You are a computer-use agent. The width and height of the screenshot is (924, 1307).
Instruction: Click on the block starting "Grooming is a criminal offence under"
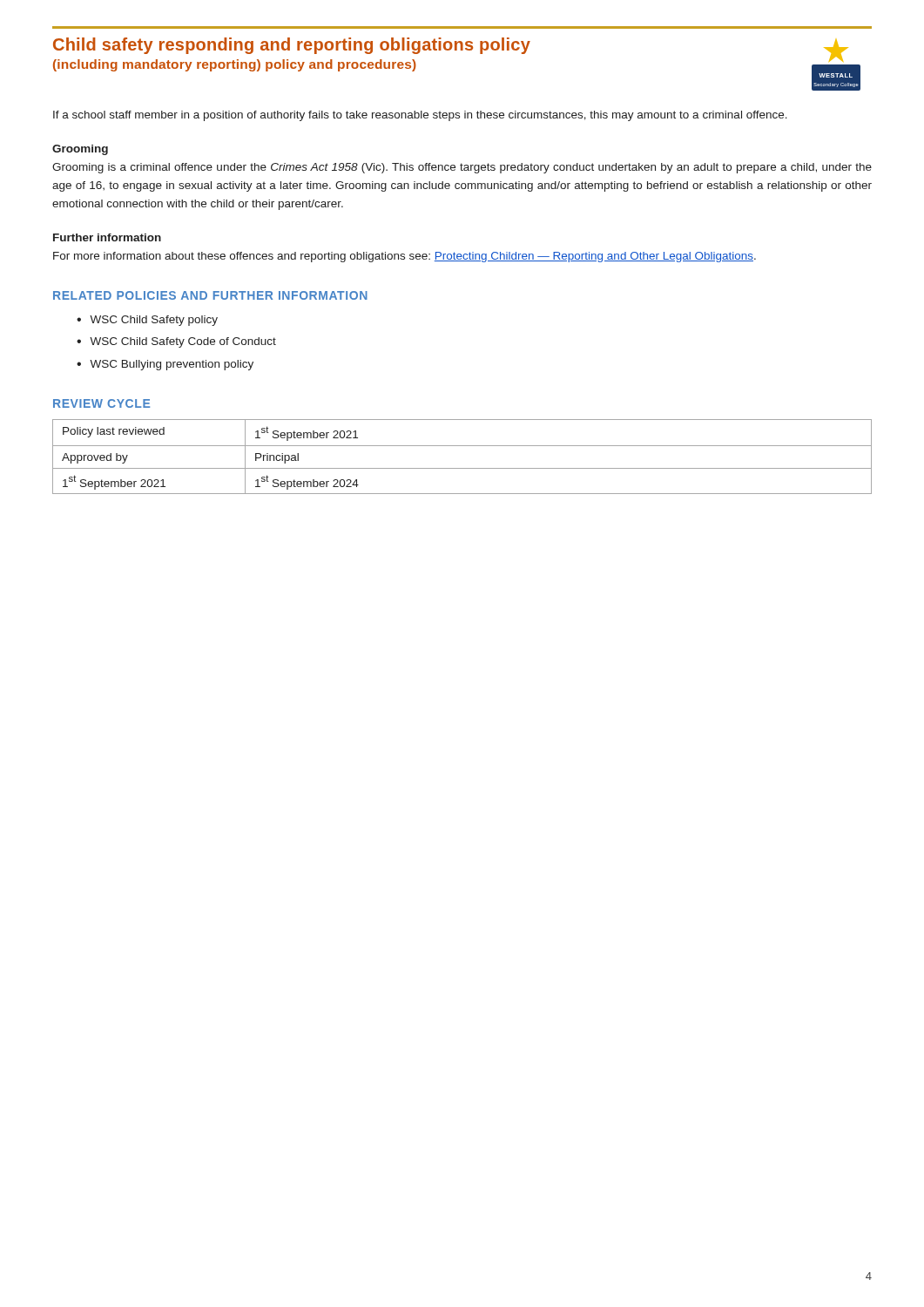462,185
